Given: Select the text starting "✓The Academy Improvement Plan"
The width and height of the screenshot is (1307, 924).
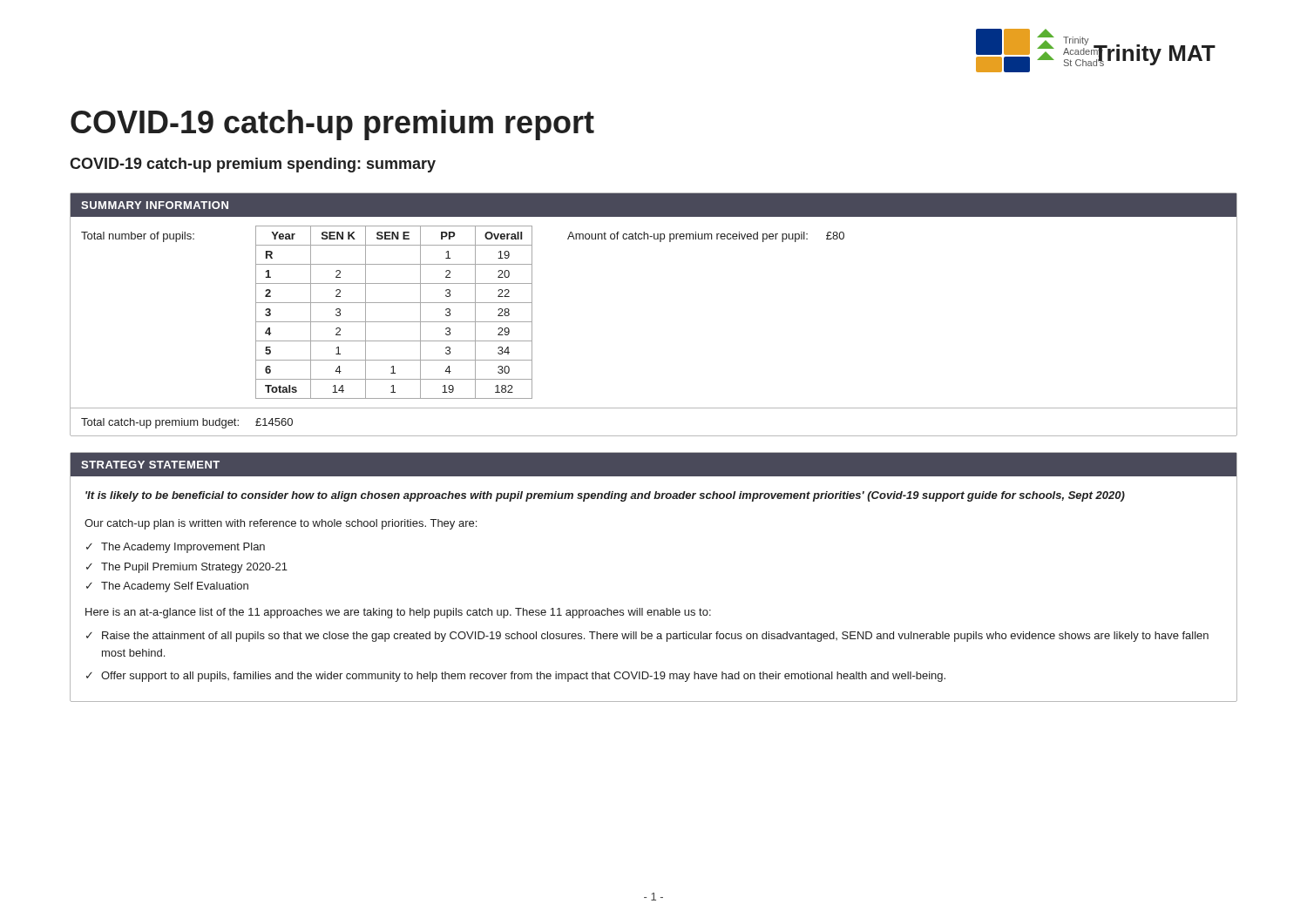Looking at the screenshot, I should coord(175,547).
